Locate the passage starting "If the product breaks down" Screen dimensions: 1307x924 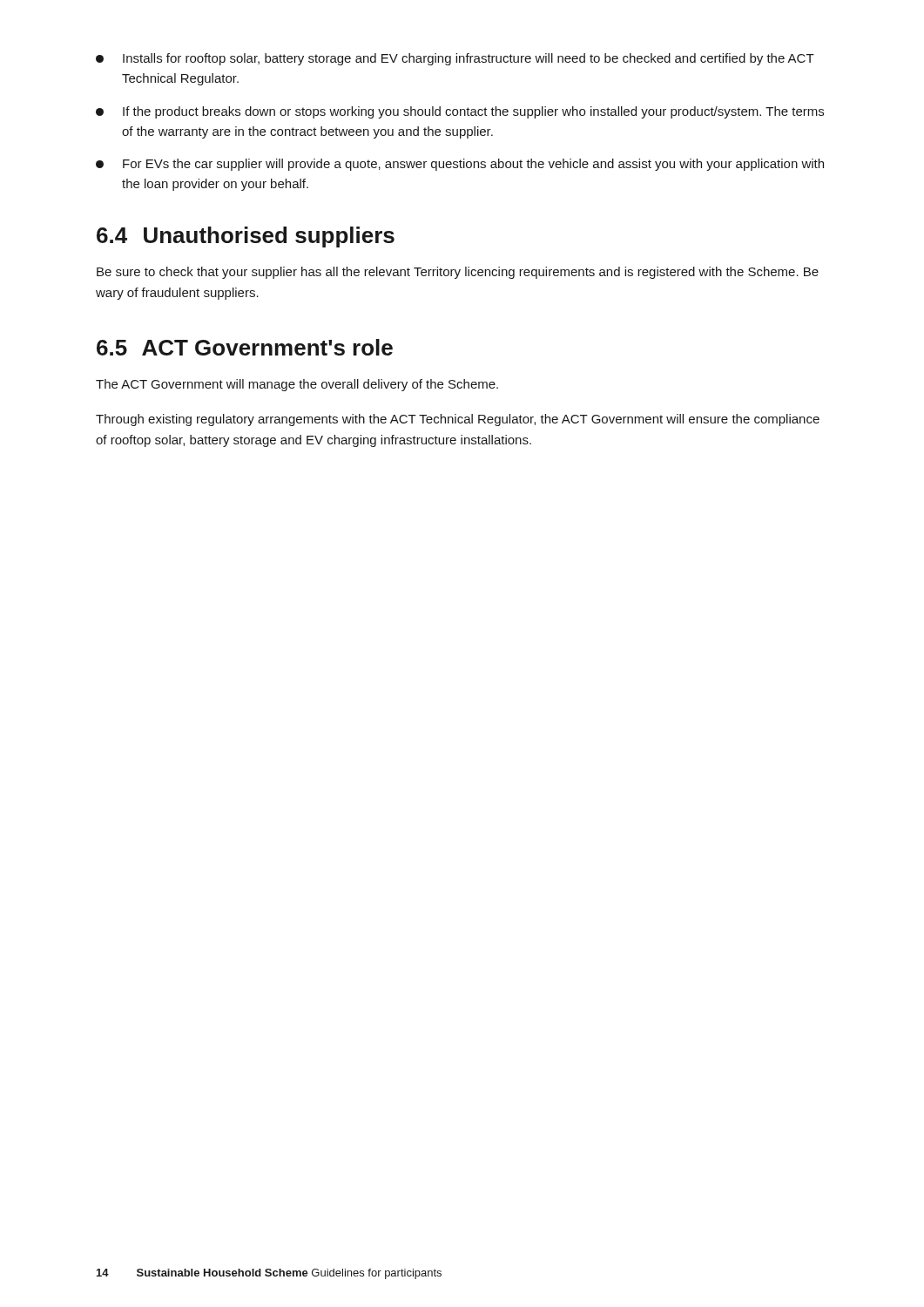(x=462, y=121)
